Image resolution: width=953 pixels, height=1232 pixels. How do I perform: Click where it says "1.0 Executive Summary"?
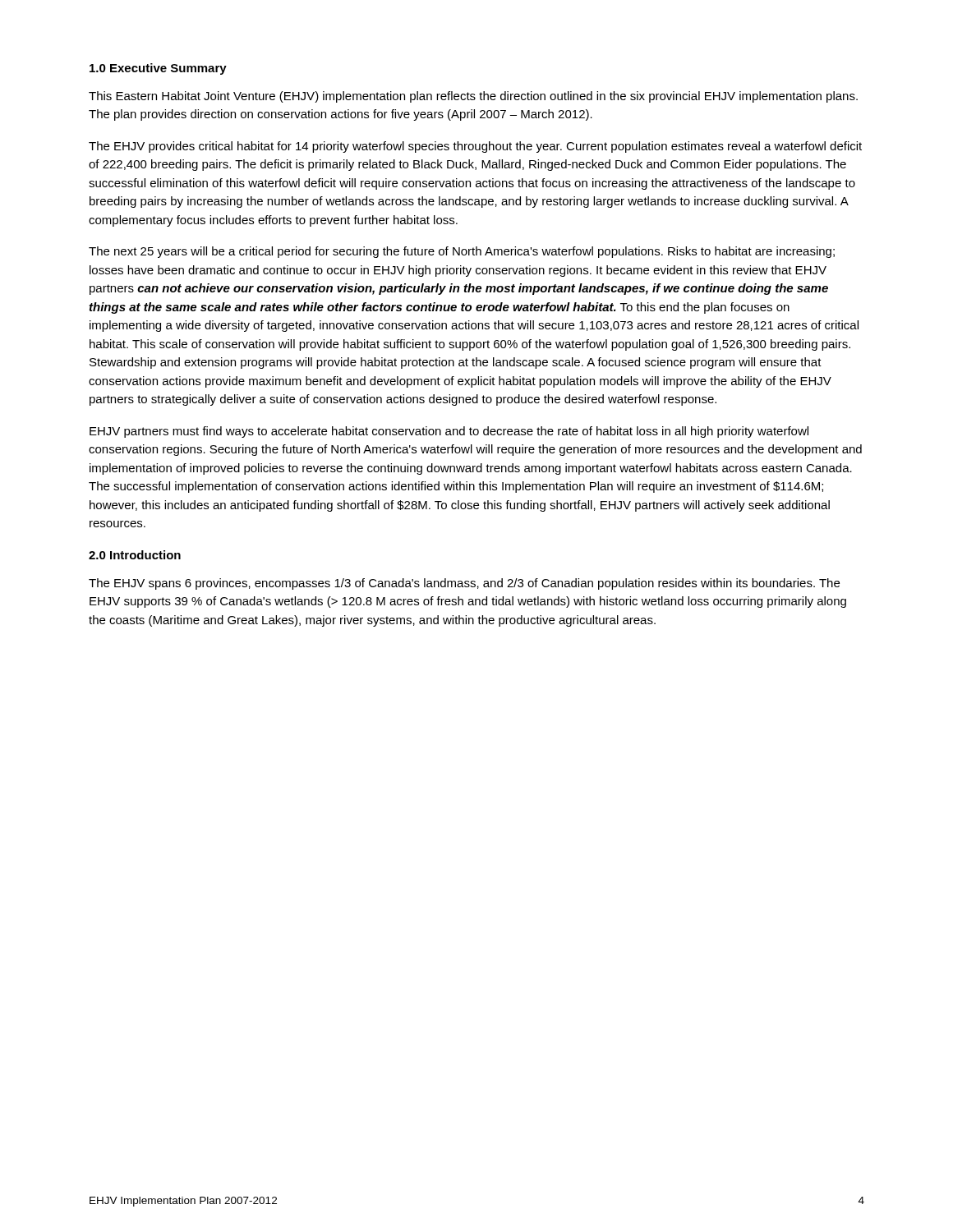click(158, 68)
